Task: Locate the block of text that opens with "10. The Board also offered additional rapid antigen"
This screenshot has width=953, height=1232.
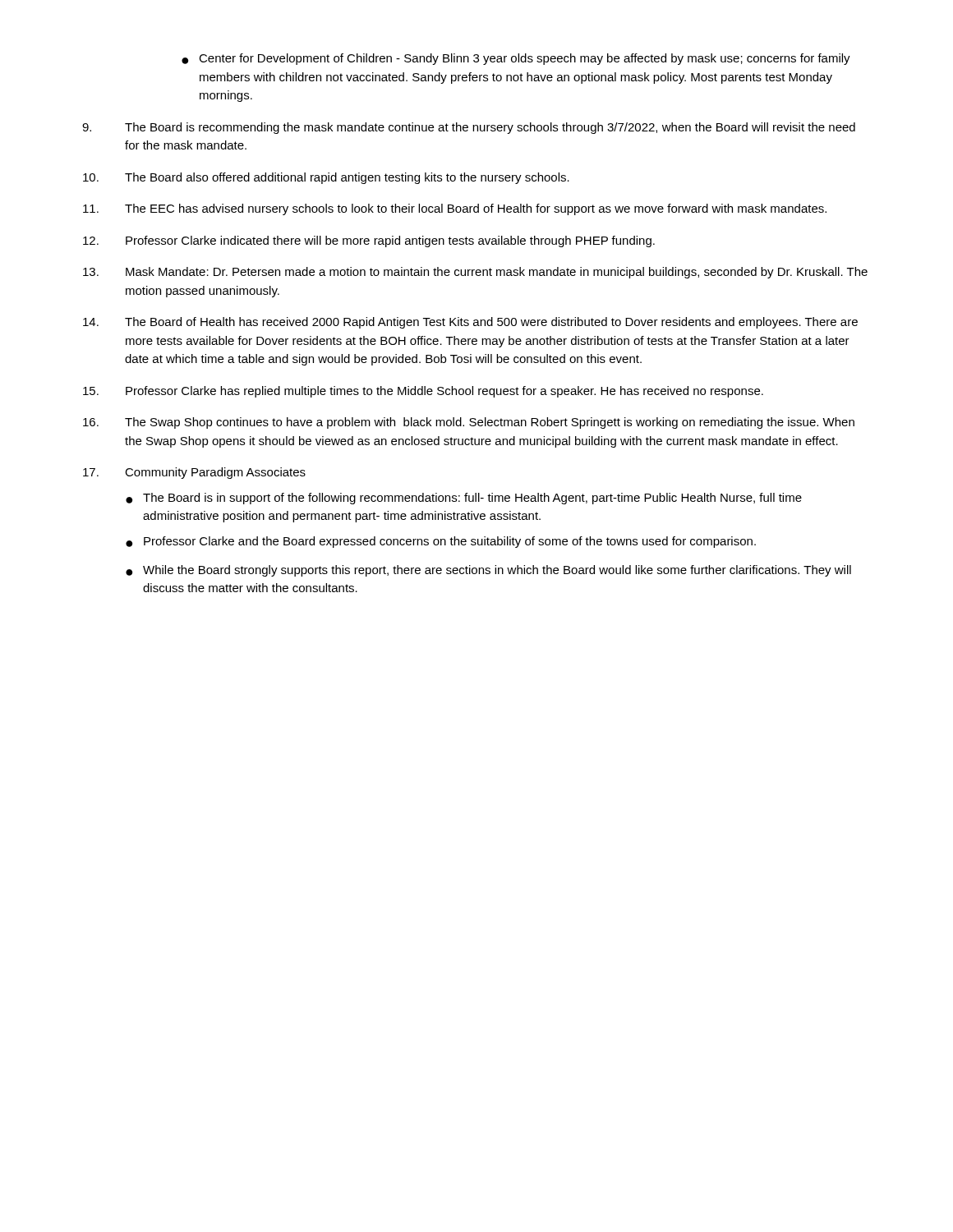Action: (476, 177)
